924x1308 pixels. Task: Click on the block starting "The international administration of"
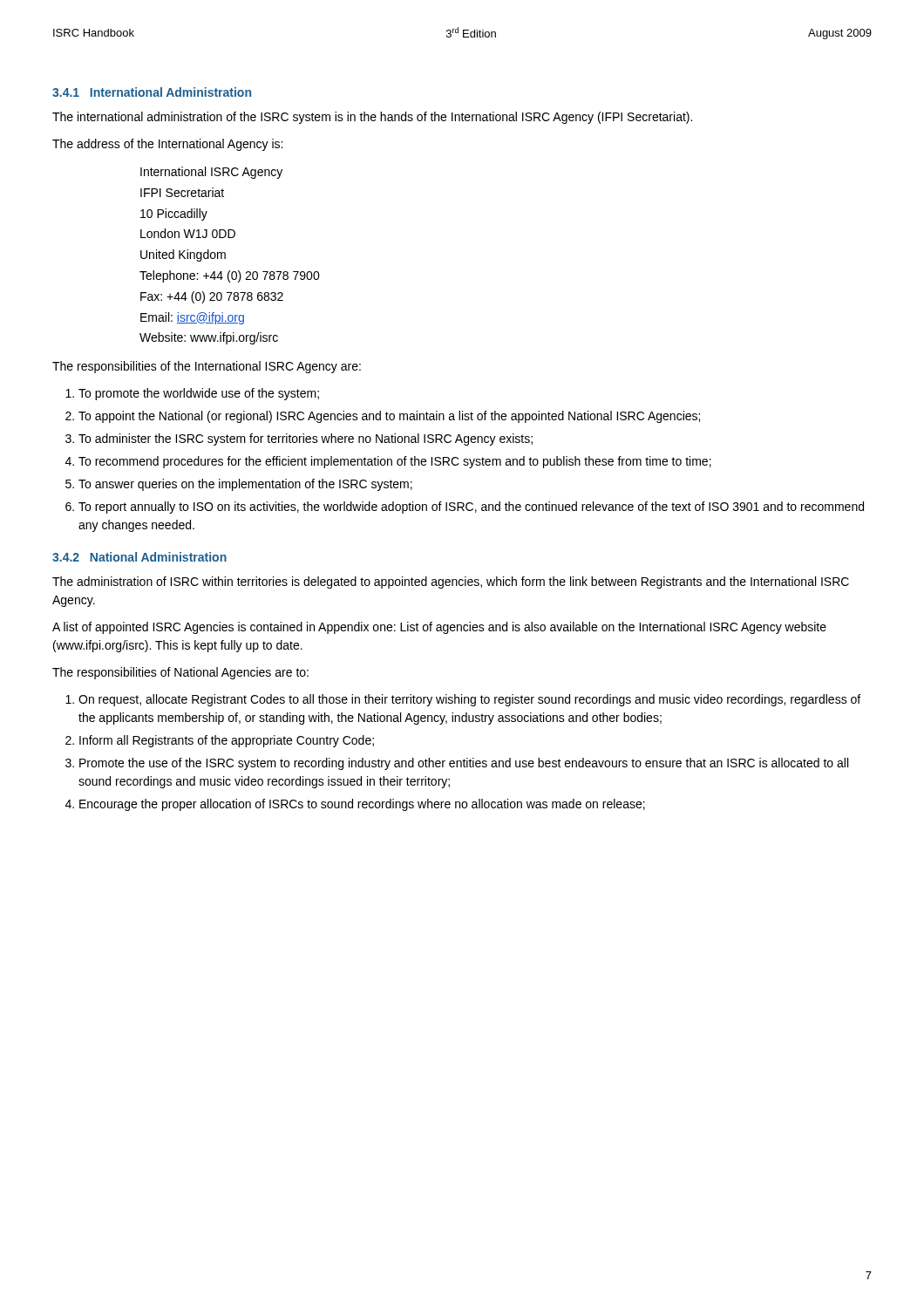tap(373, 117)
